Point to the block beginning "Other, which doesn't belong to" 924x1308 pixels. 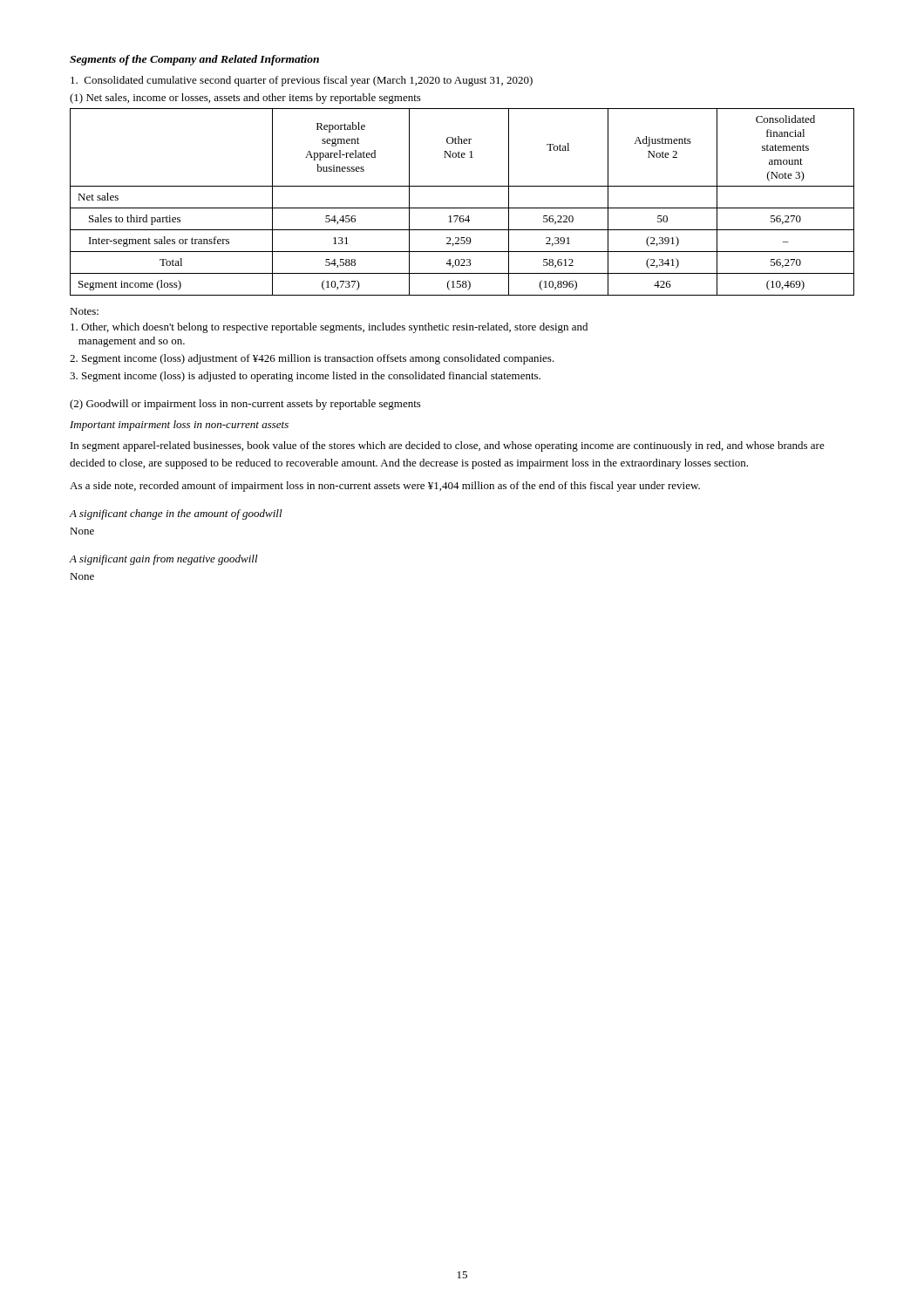329,334
